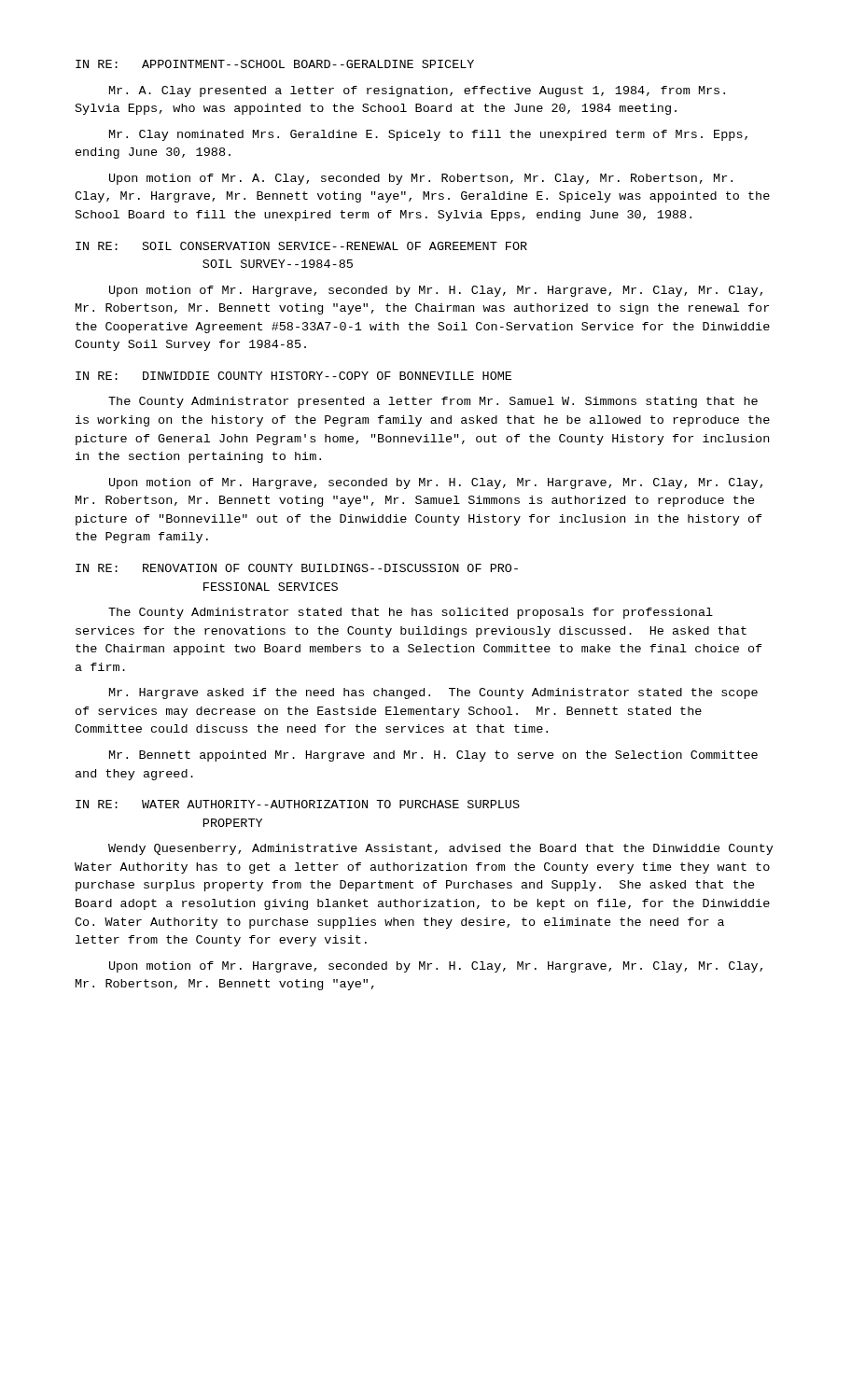
Task: Find the block starting "Mr. A. Clay presented a letter"
Action: [401, 100]
